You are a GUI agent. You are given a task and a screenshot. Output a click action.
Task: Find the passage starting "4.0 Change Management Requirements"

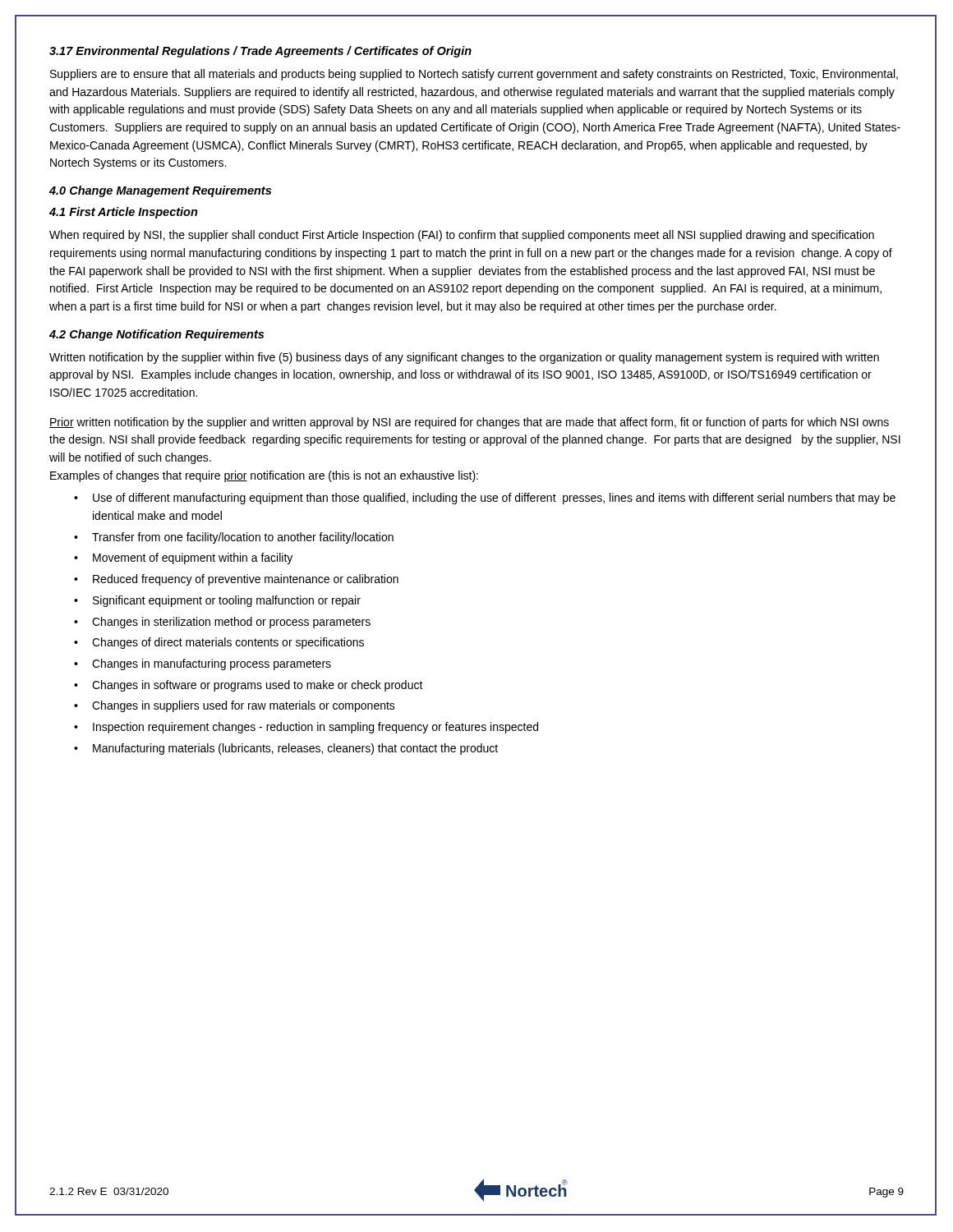160,191
